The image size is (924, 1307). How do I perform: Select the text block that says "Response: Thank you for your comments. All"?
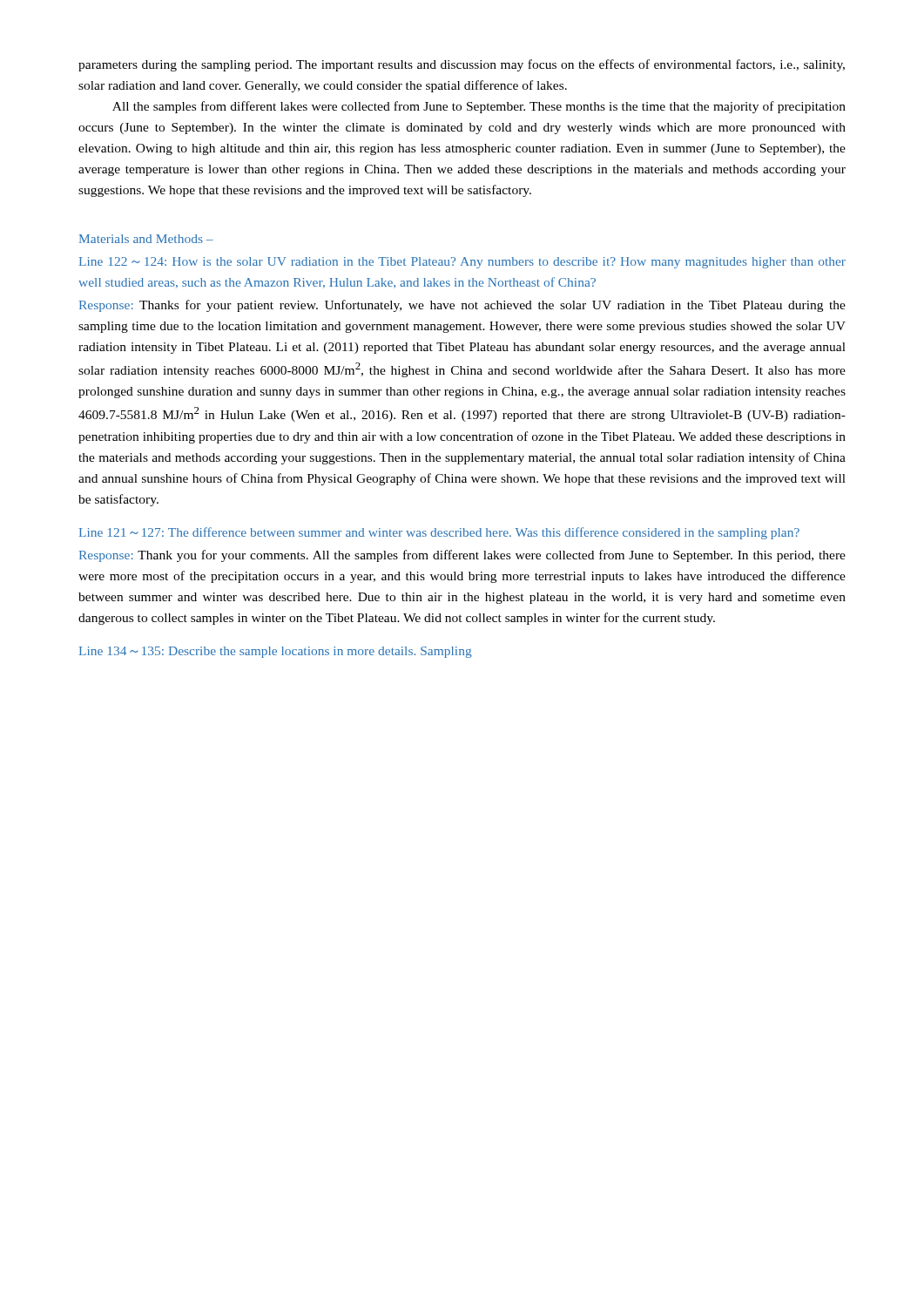tap(462, 586)
